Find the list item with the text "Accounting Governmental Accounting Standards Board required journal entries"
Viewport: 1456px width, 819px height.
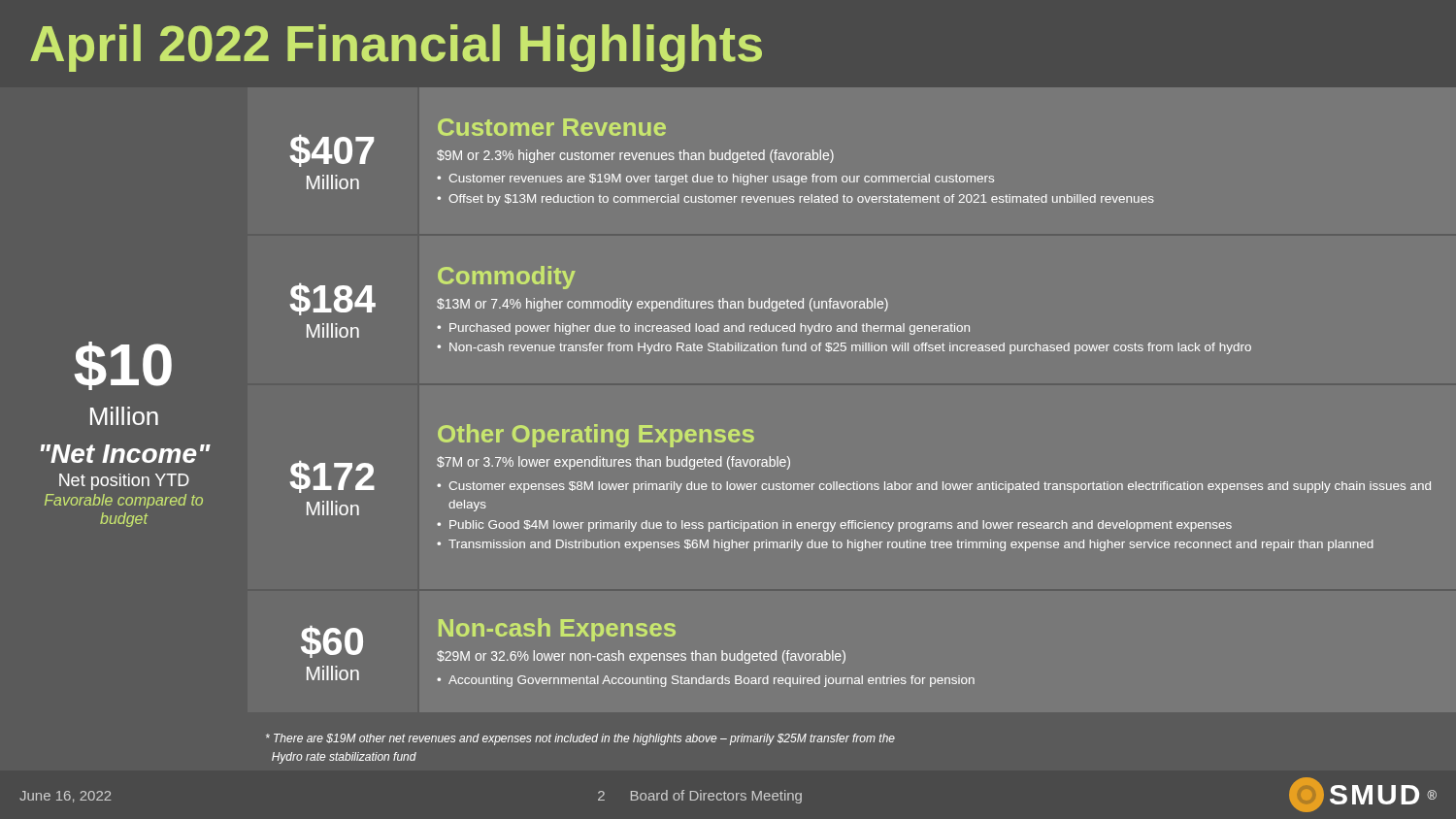pyautogui.click(x=712, y=679)
